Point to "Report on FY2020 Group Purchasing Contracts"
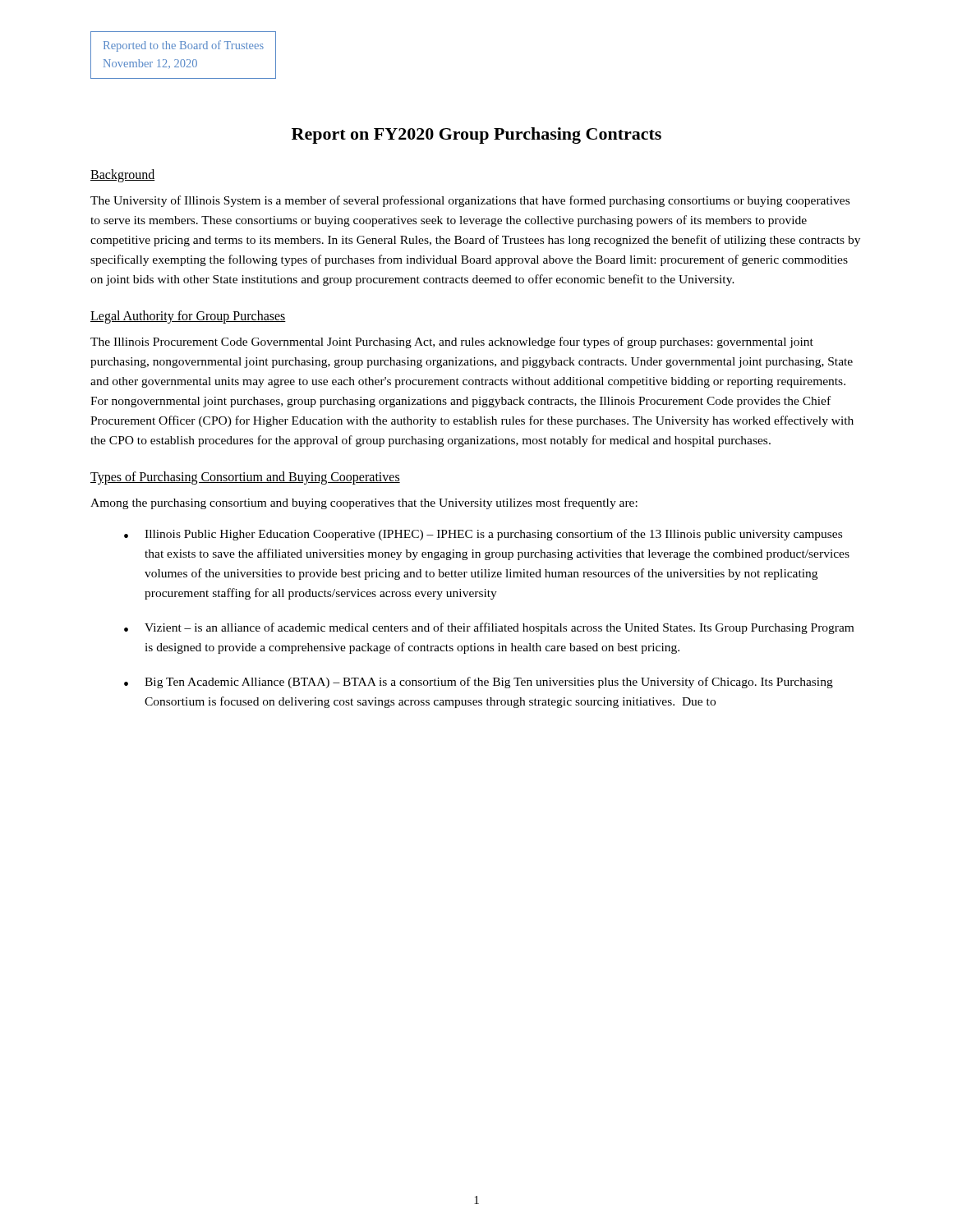953x1232 pixels. pos(476,134)
